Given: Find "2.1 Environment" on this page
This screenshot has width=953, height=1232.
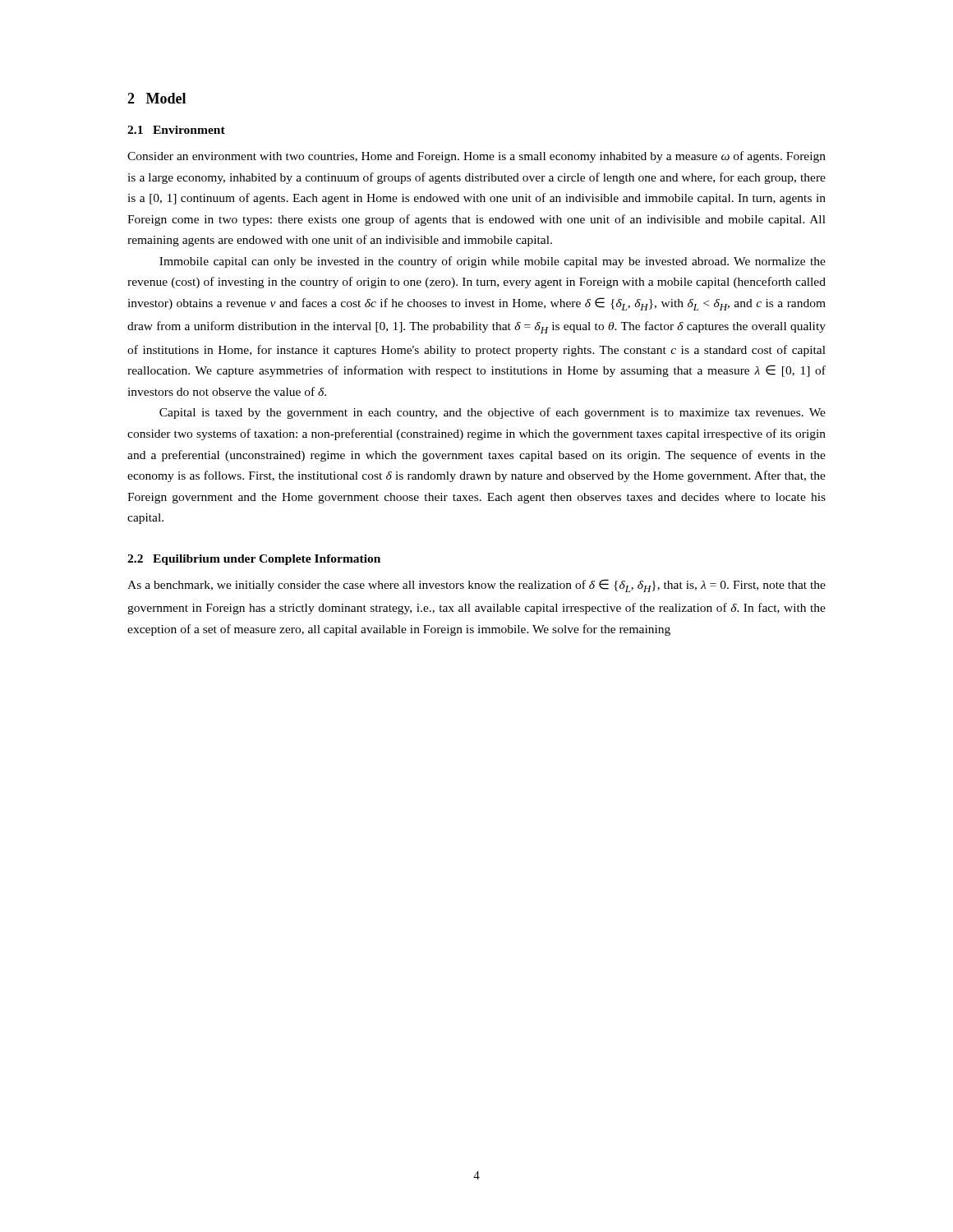Looking at the screenshot, I should (x=176, y=129).
